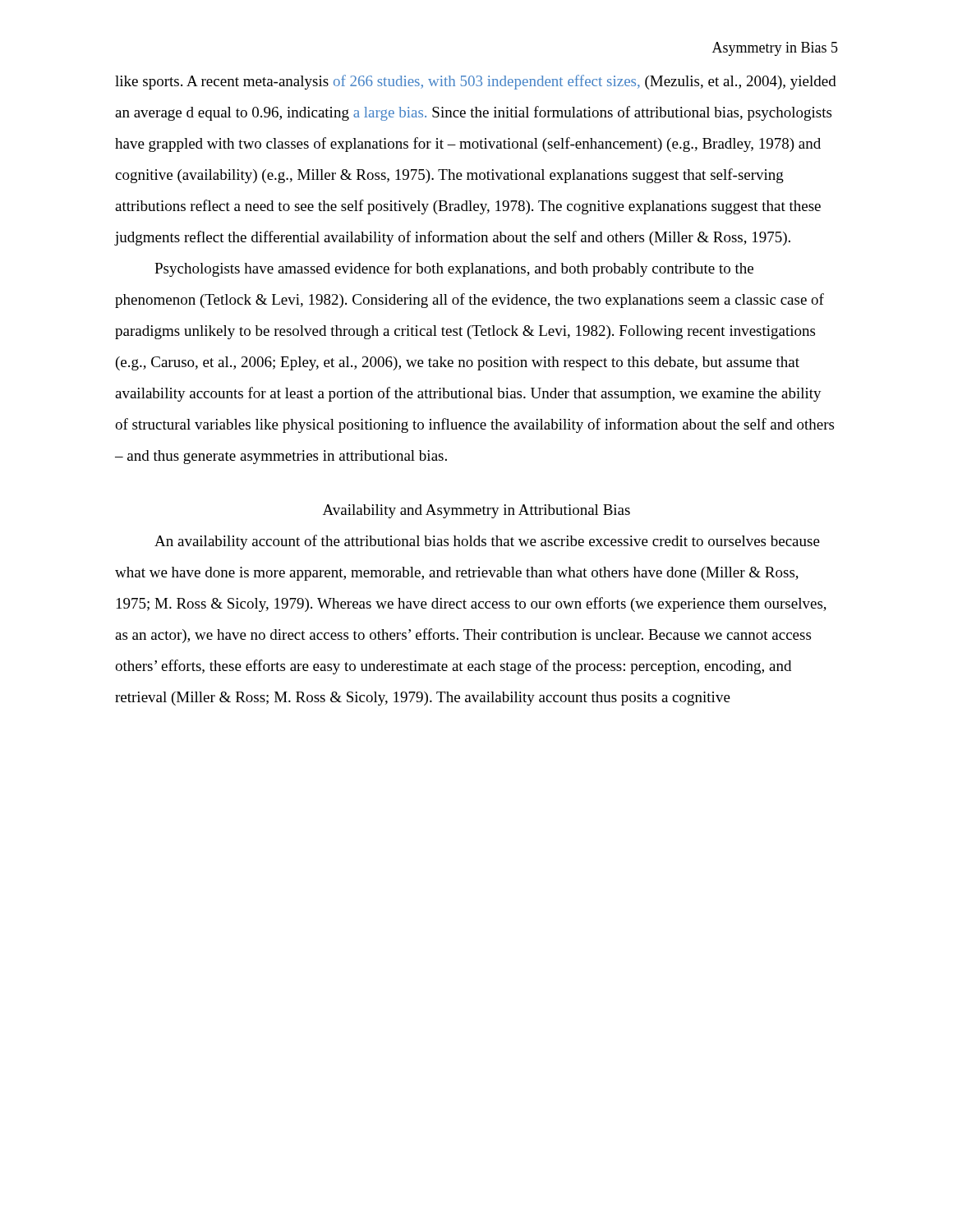This screenshot has height=1232, width=953.
Task: Select the block starting "Availability and Asymmetry"
Action: (476, 510)
